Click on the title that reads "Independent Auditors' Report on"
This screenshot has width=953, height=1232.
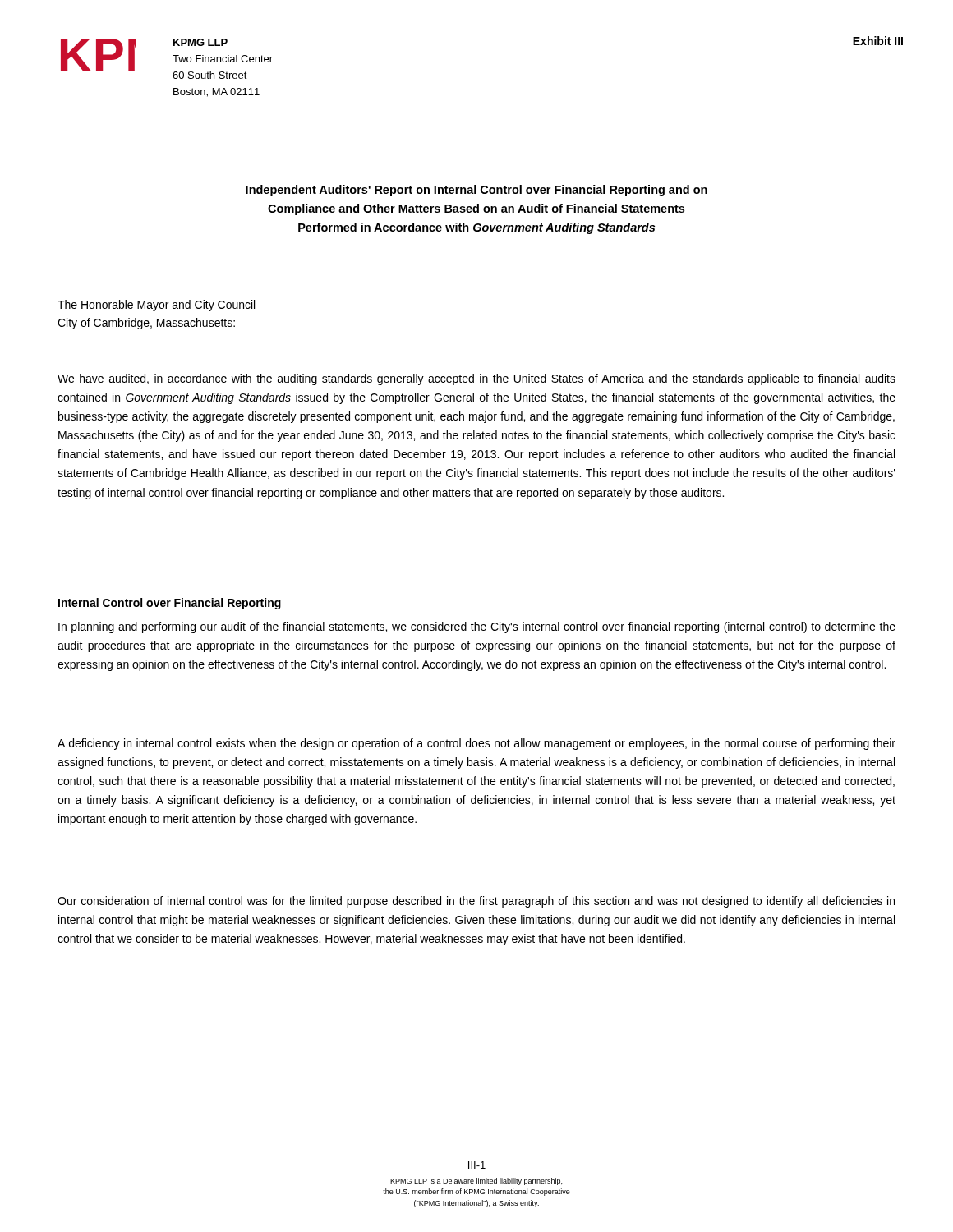476,209
